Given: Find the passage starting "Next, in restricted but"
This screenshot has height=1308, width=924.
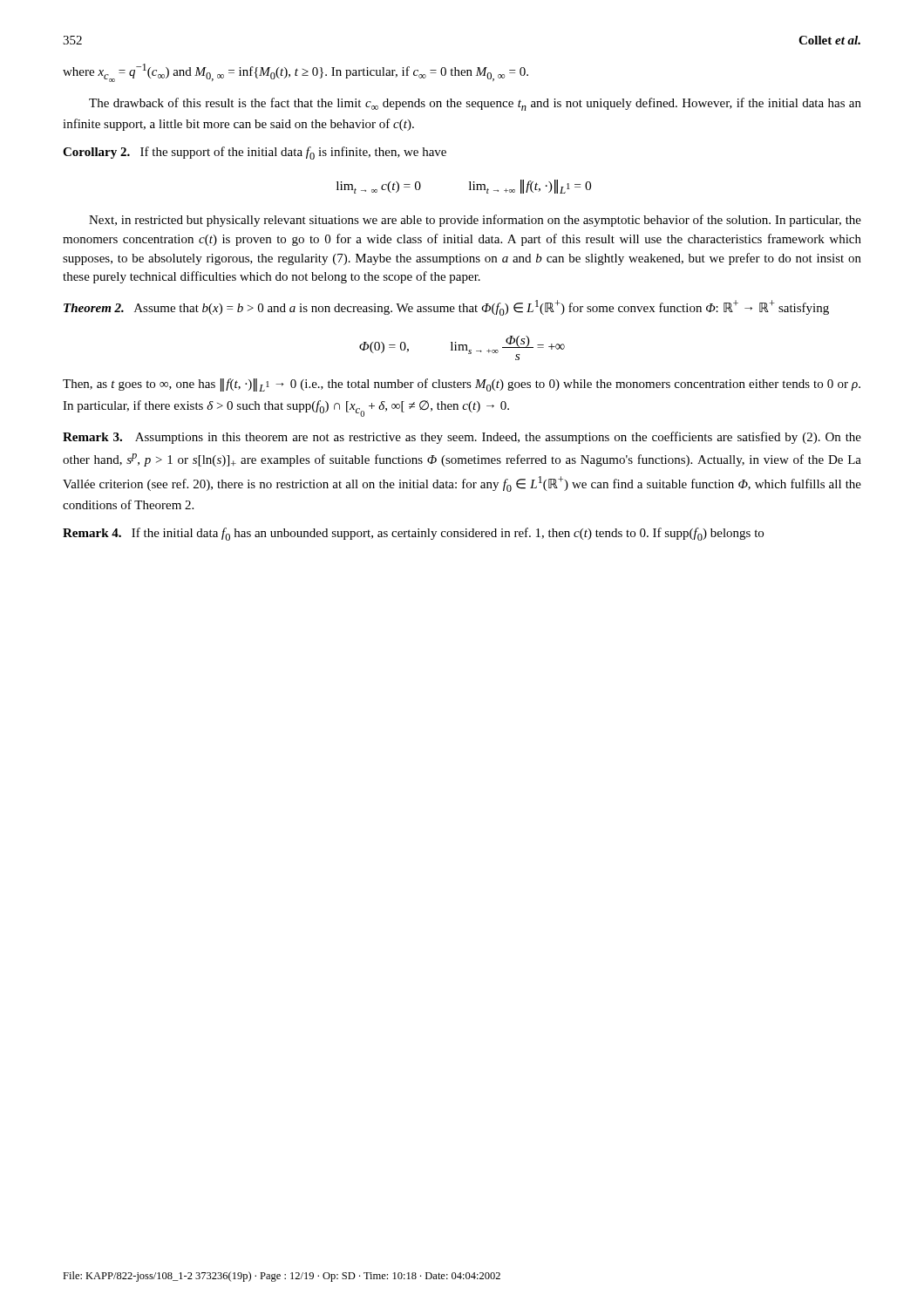Looking at the screenshot, I should tap(462, 249).
